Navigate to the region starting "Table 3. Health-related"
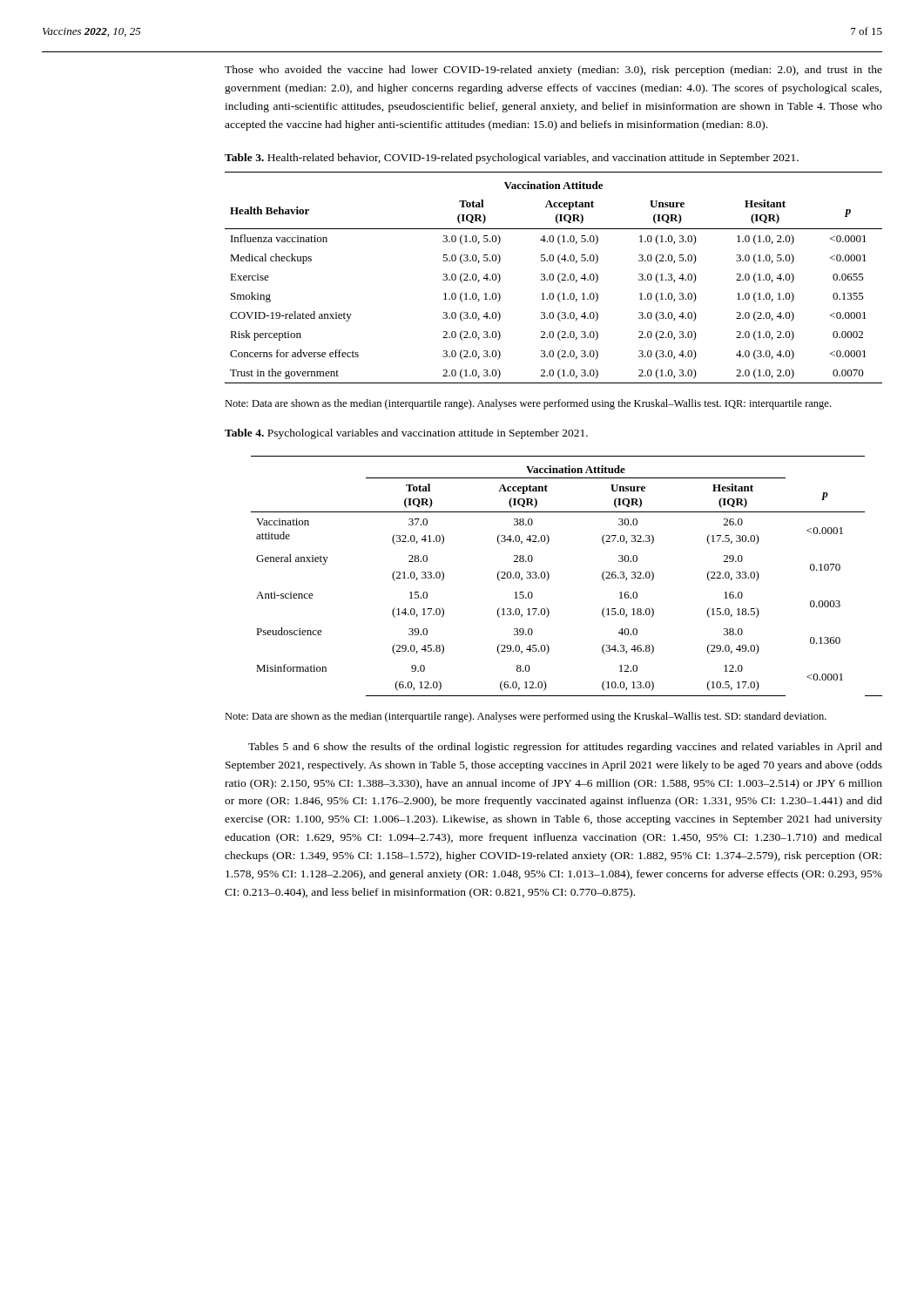The image size is (924, 1307). (512, 157)
